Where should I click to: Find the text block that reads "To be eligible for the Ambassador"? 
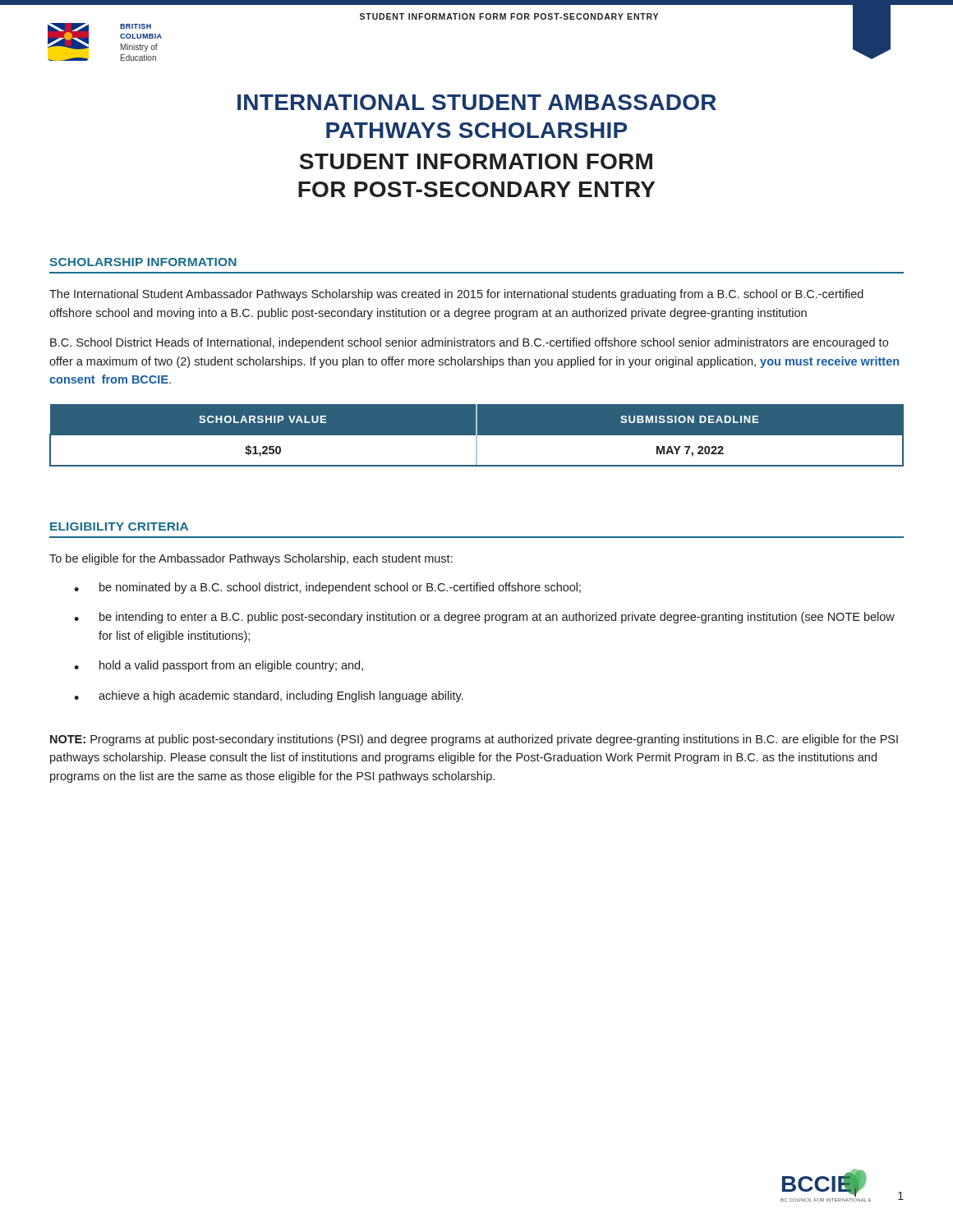click(251, 559)
